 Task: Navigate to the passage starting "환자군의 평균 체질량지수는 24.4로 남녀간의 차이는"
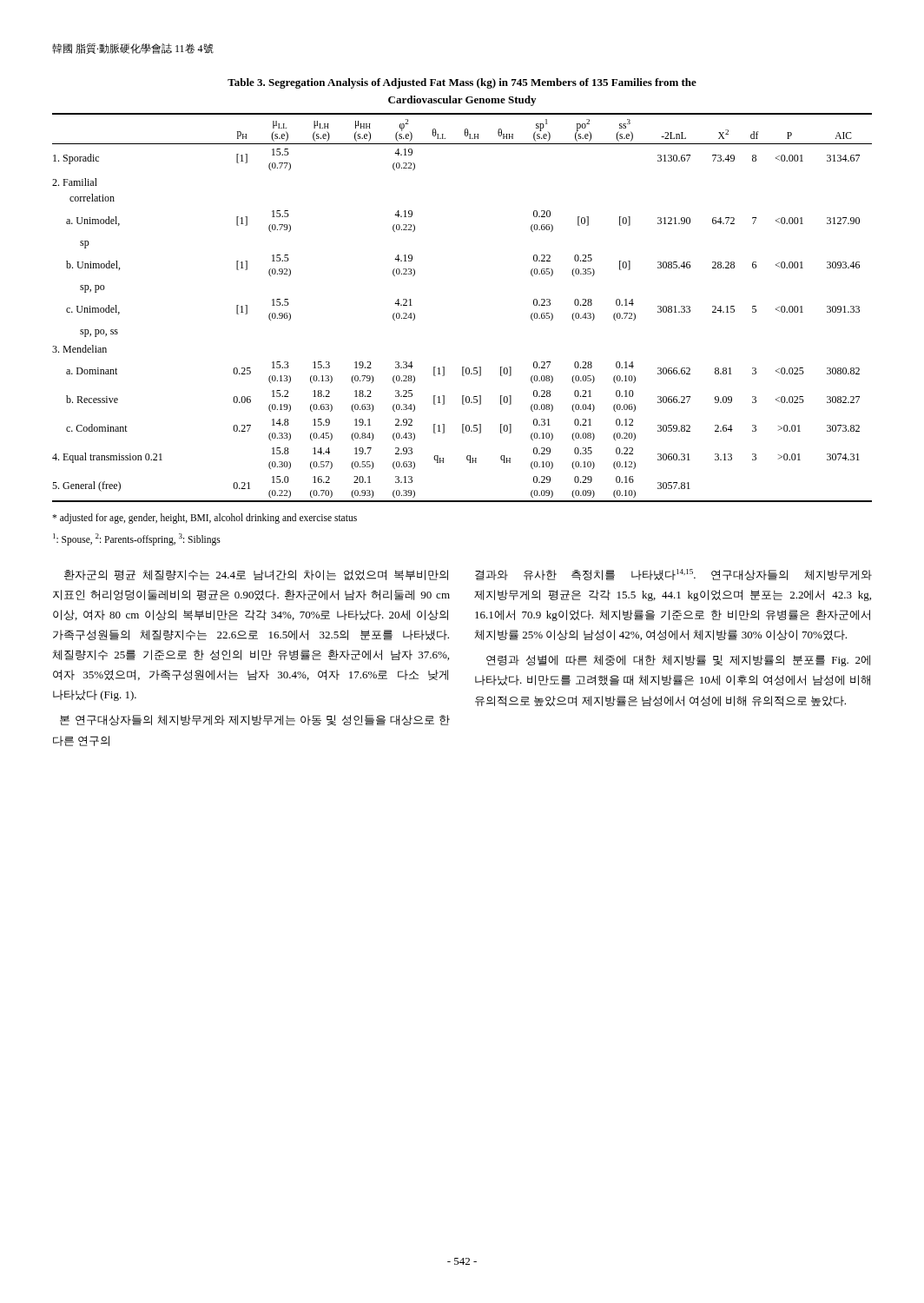click(x=251, y=634)
